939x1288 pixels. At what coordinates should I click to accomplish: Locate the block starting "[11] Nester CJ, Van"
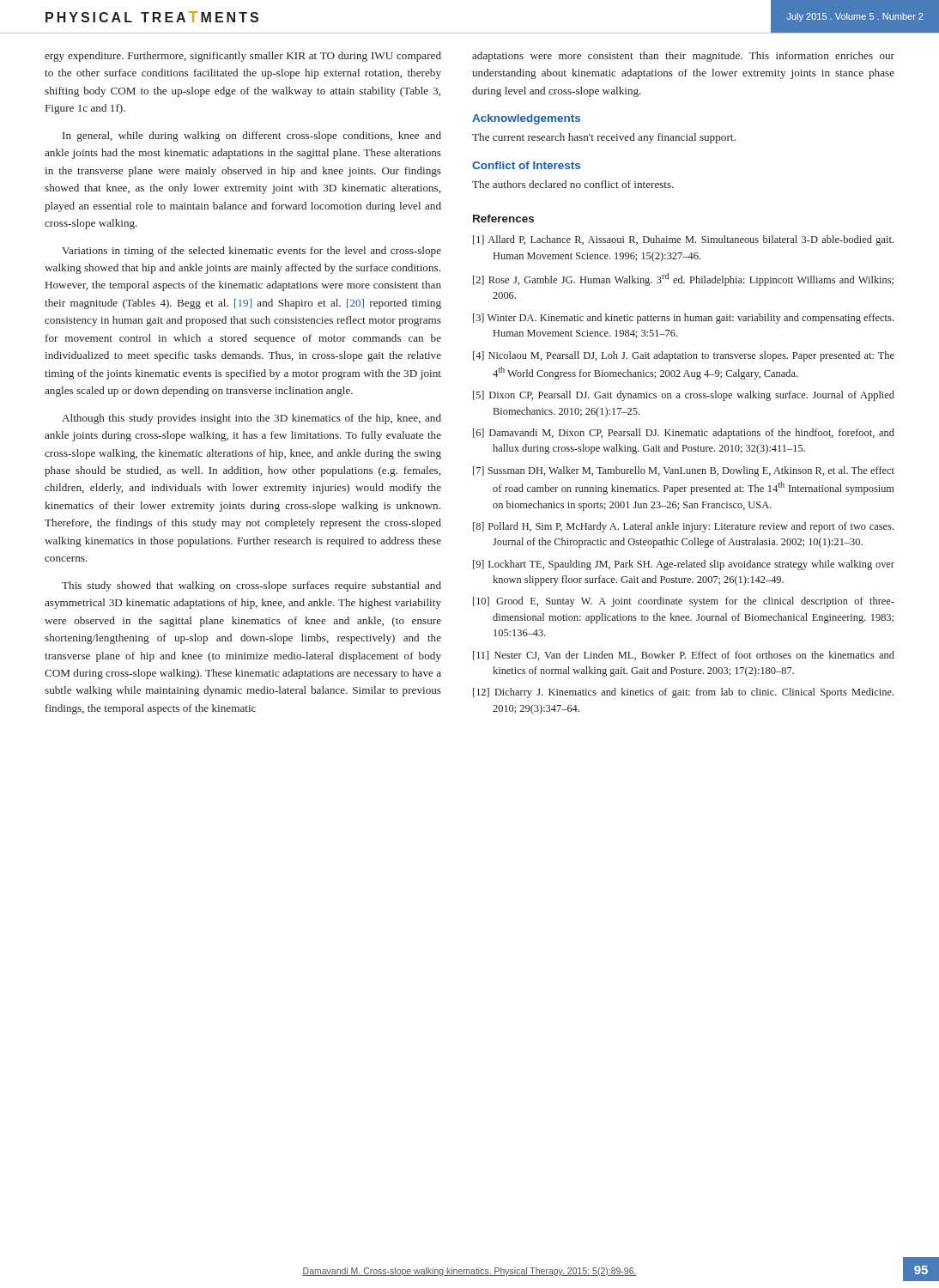[x=683, y=663]
